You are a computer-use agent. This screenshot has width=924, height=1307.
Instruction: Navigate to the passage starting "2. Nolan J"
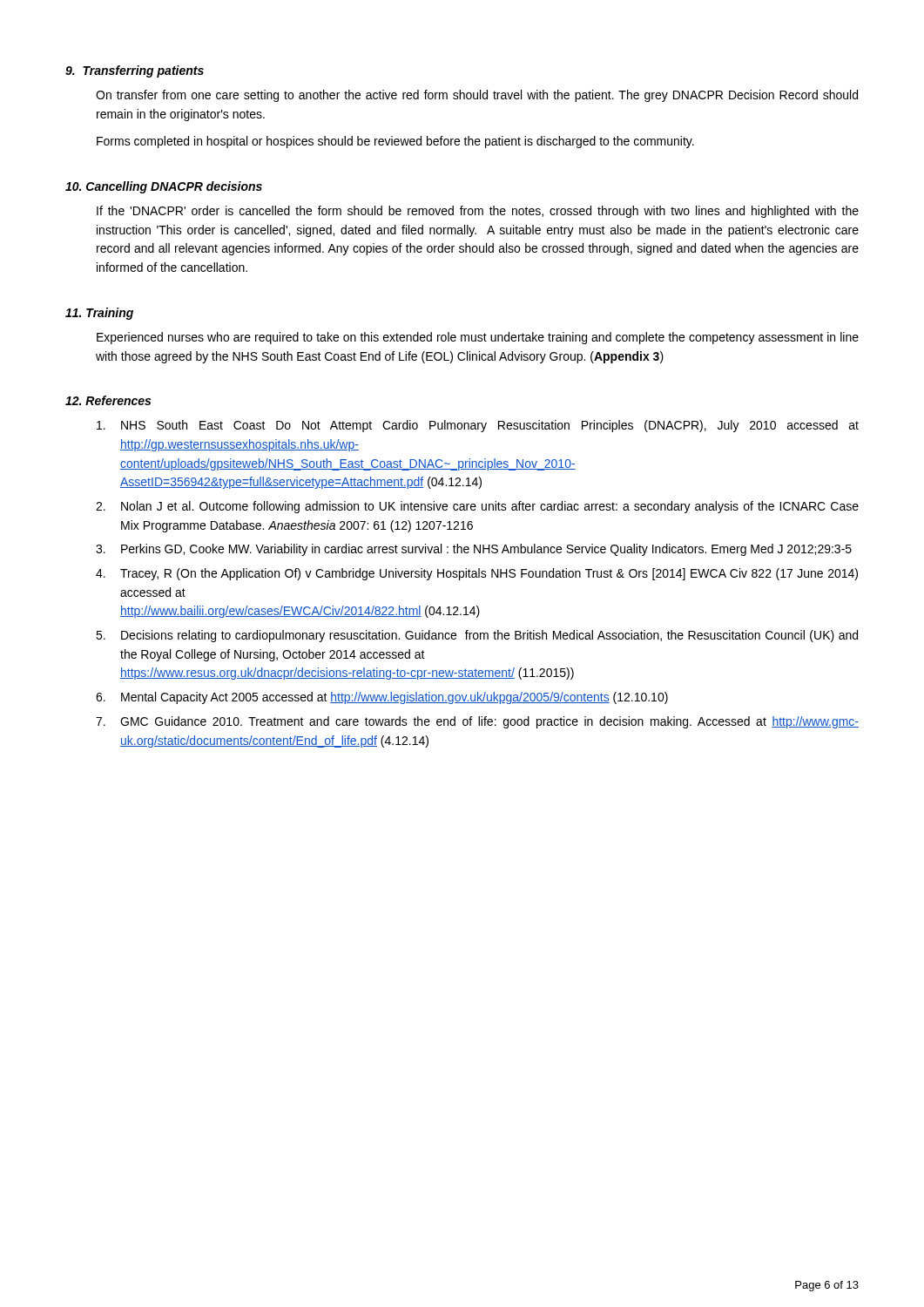477,516
